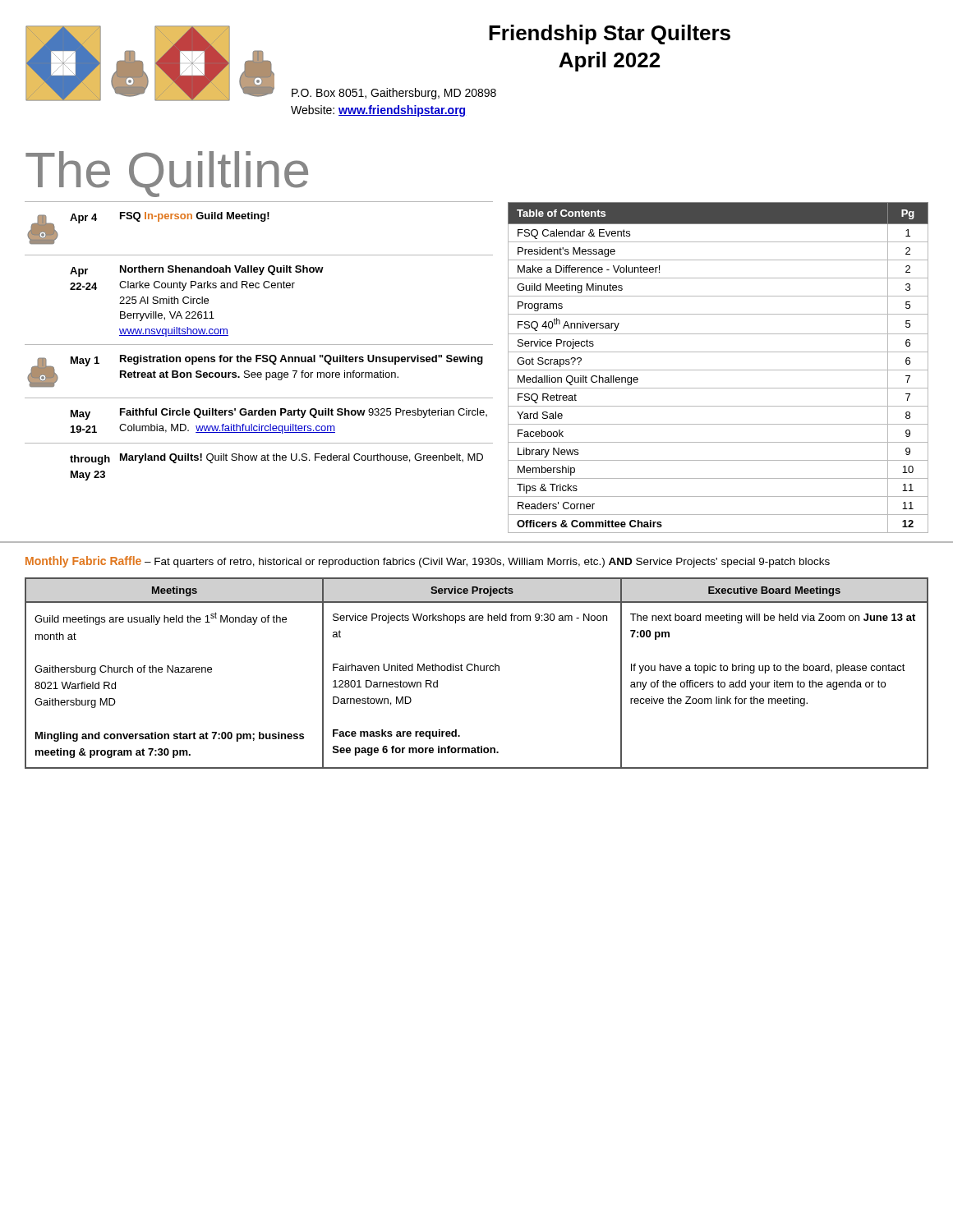Find the title that reads "The Quiltline"
The height and width of the screenshot is (1232, 953).
168,170
